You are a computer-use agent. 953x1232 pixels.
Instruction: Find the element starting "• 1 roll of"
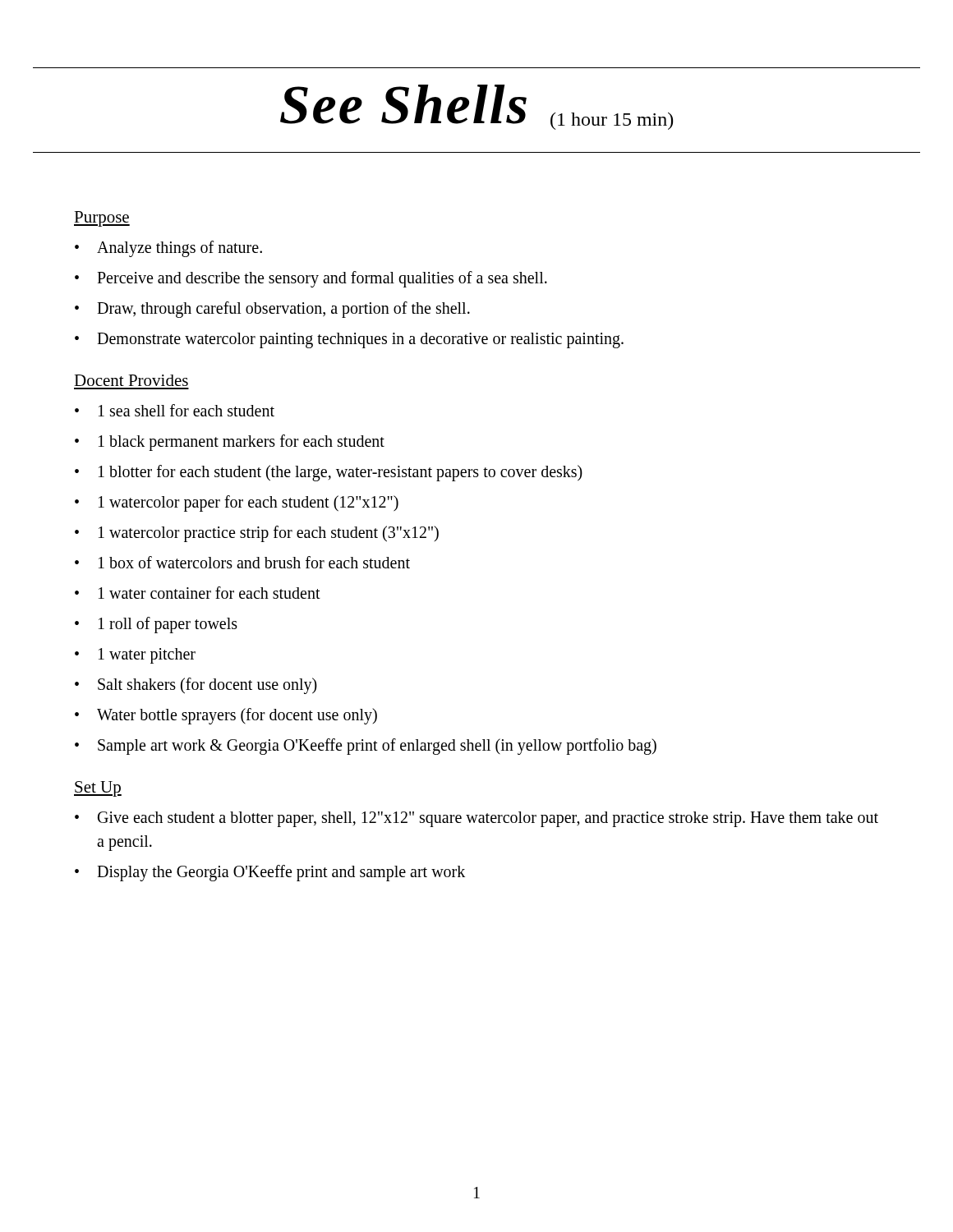[156, 625]
